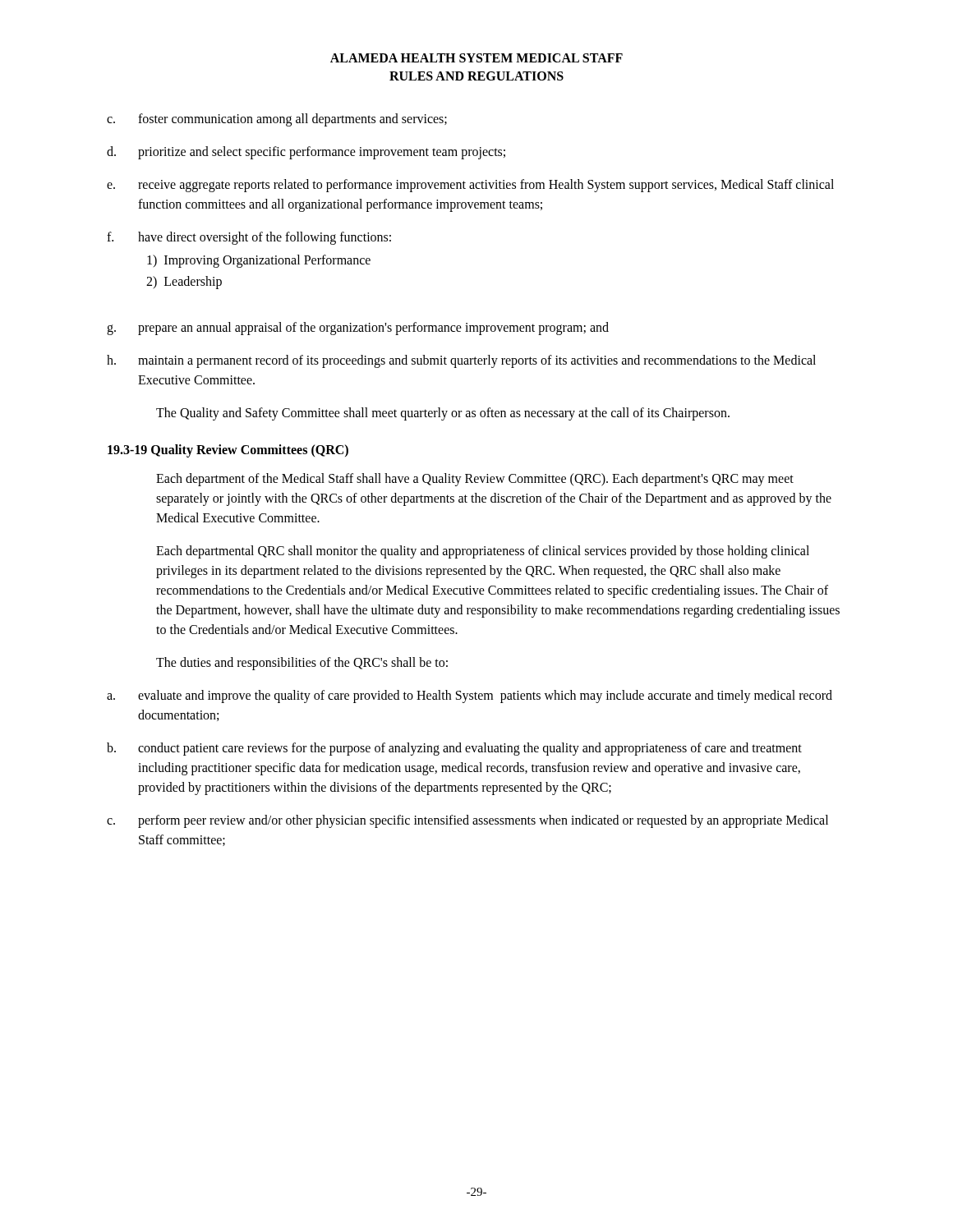Click the passage that begins "The duties and"
The width and height of the screenshot is (953, 1232).
(x=302, y=662)
